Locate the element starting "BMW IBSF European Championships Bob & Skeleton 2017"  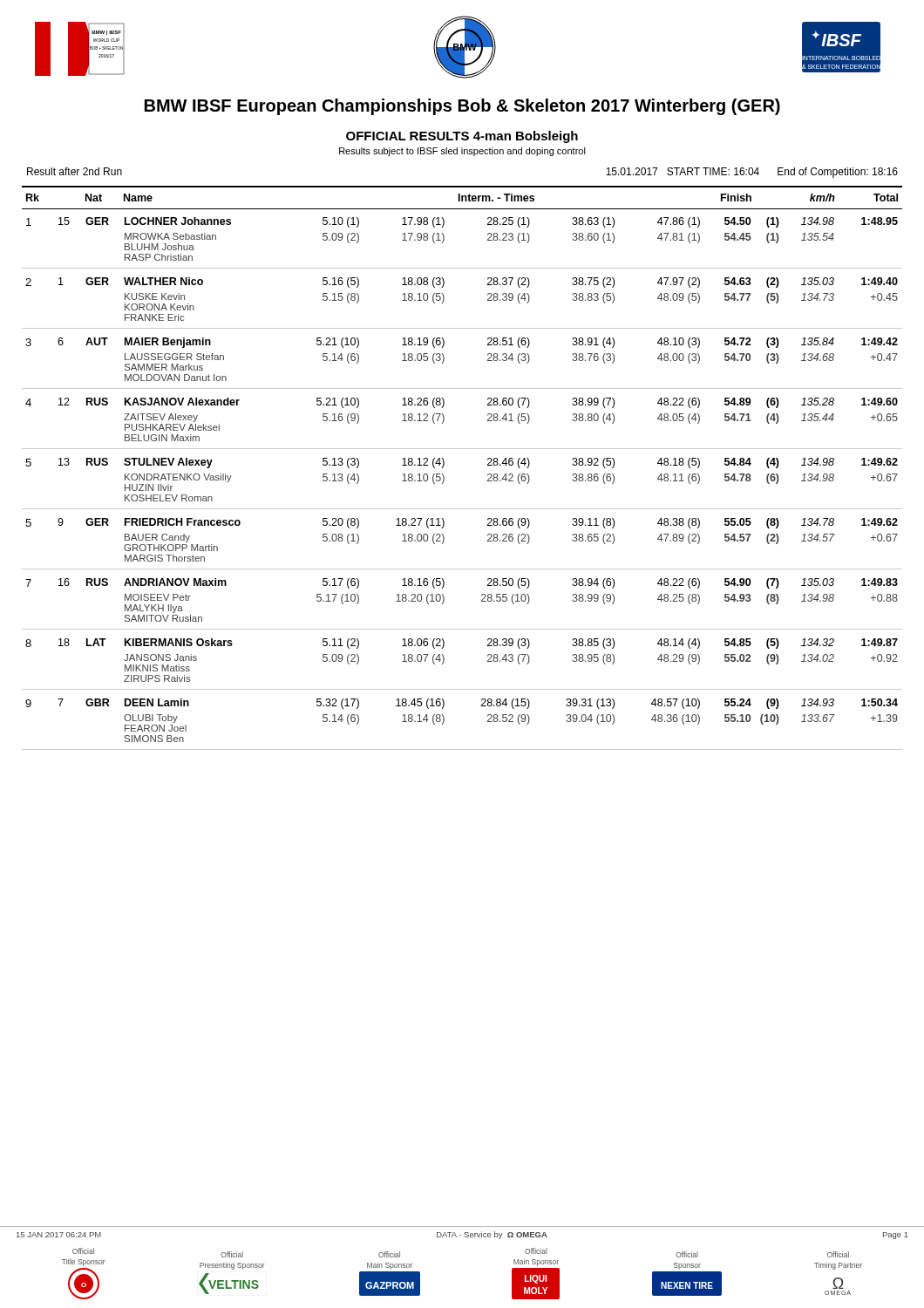462,105
